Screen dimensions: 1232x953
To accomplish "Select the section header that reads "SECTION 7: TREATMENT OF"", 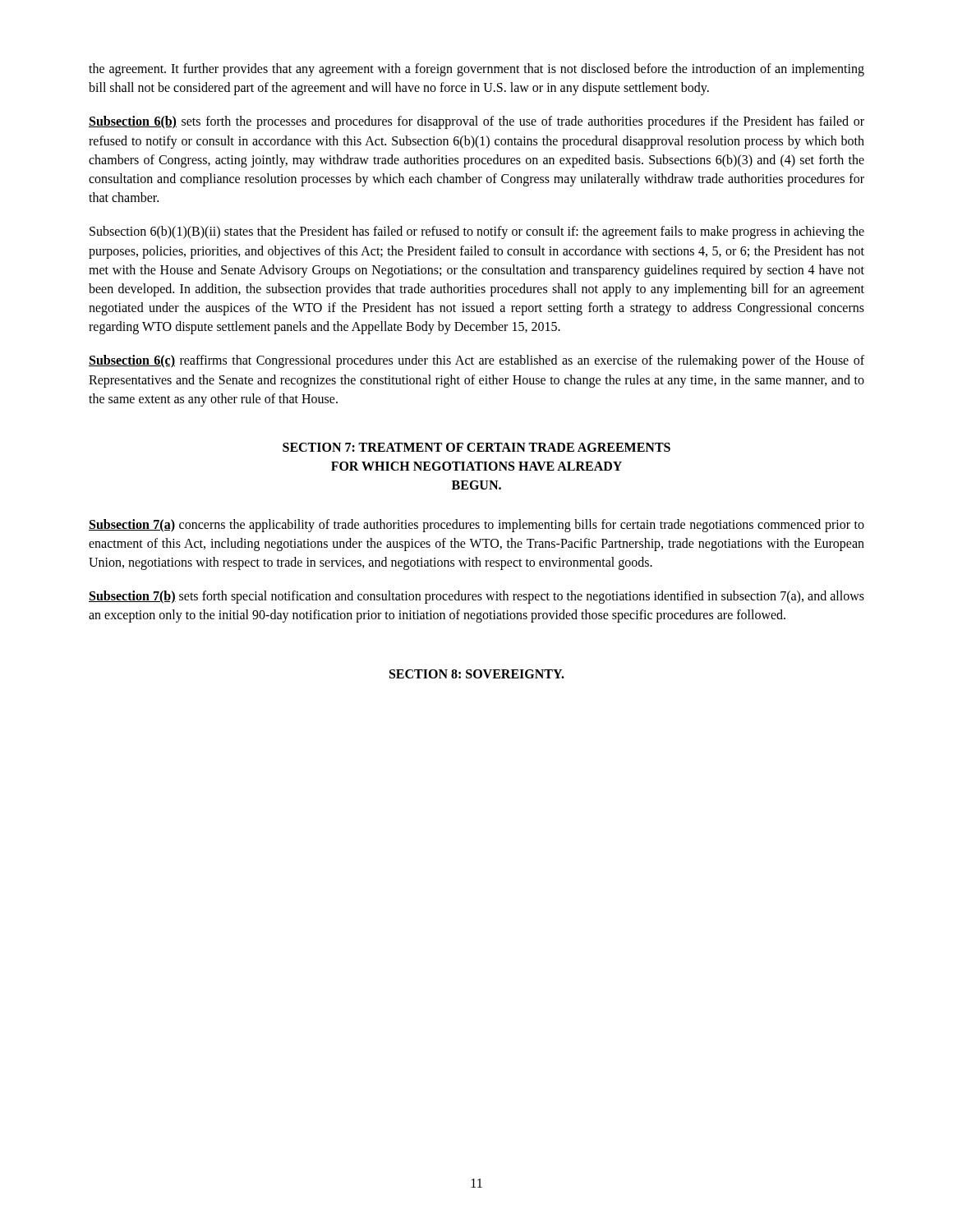I will [476, 466].
